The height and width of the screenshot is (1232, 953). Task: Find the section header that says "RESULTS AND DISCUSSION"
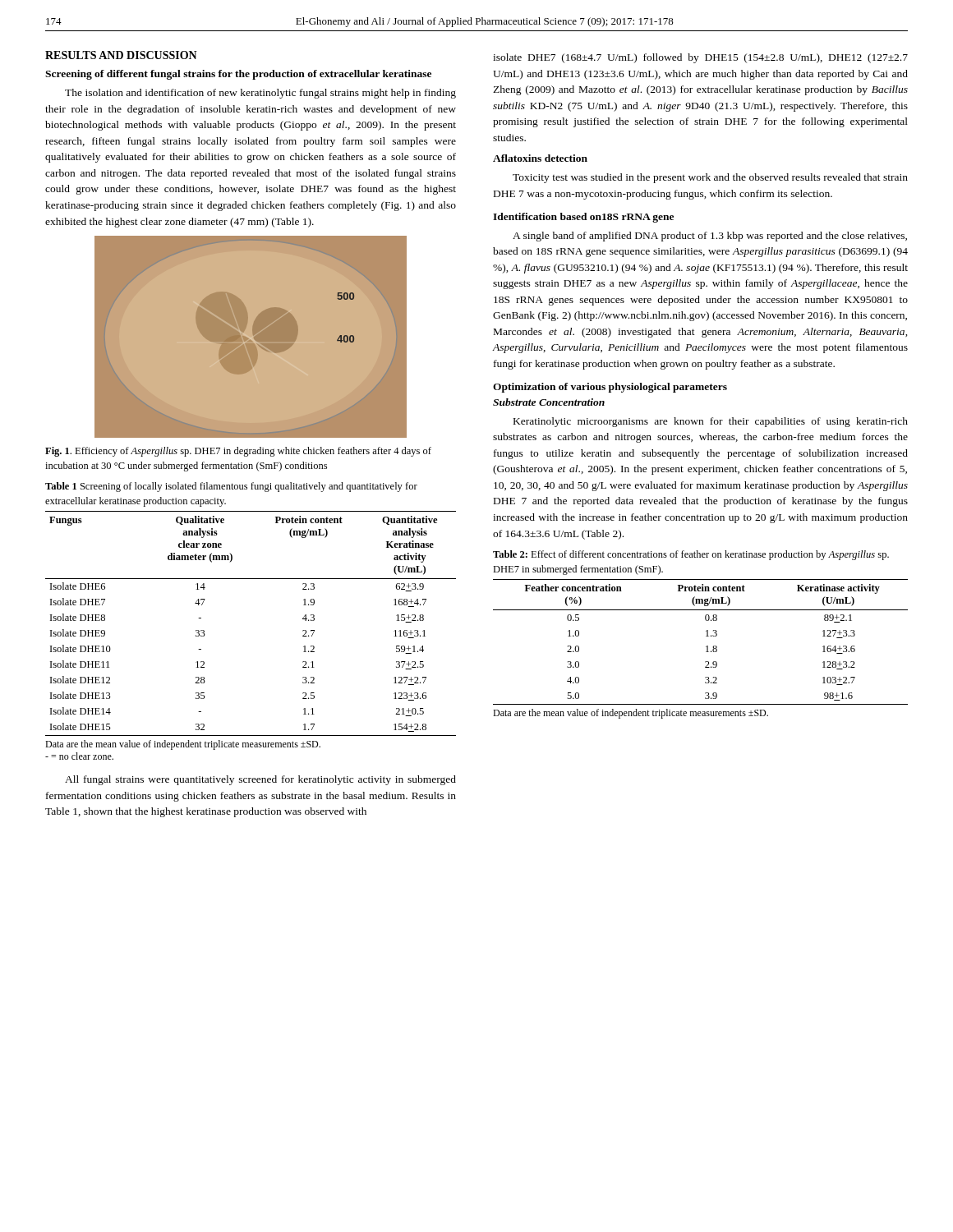coord(121,55)
